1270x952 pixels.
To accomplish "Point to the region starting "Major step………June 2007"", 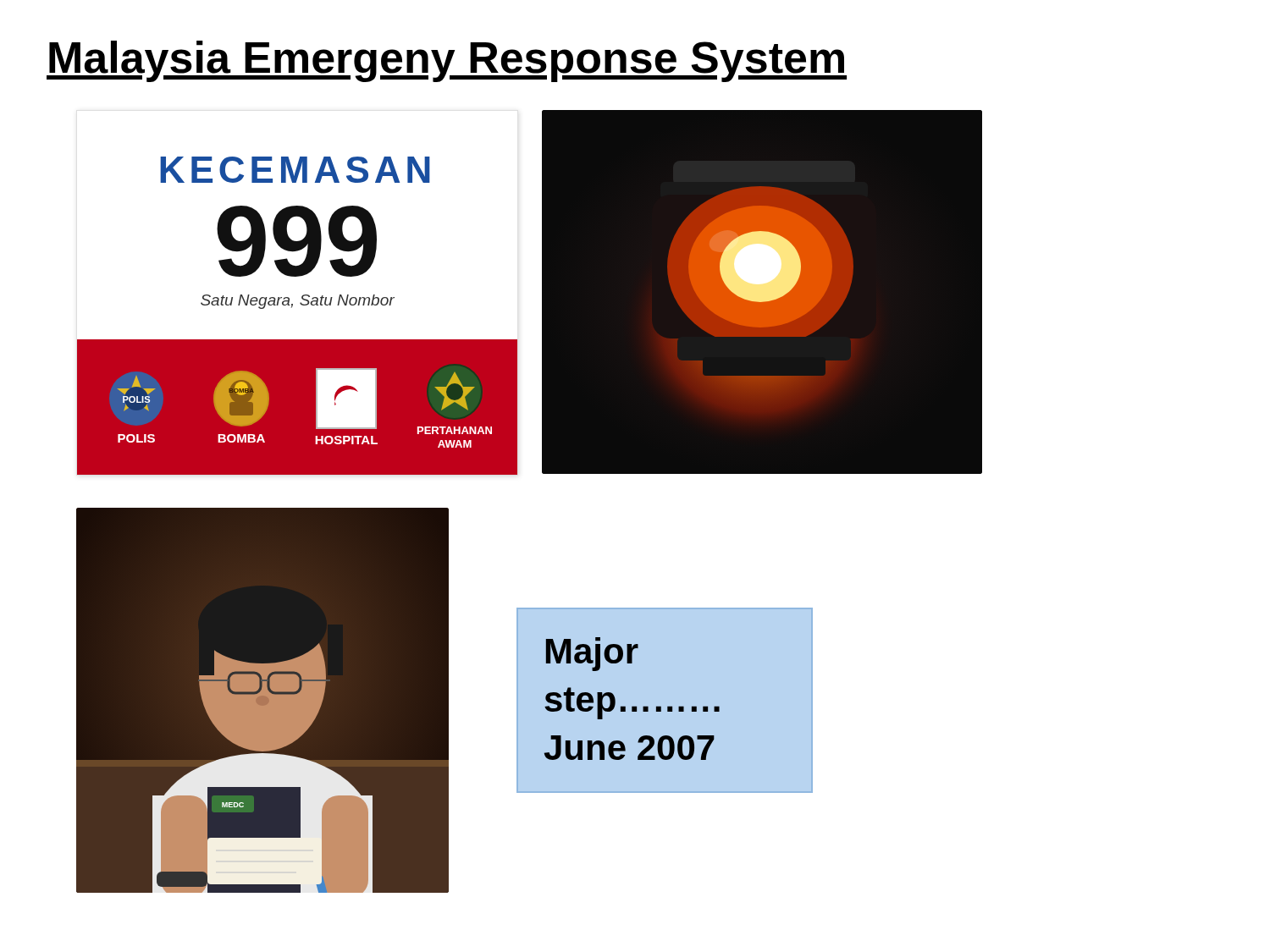I will (665, 700).
